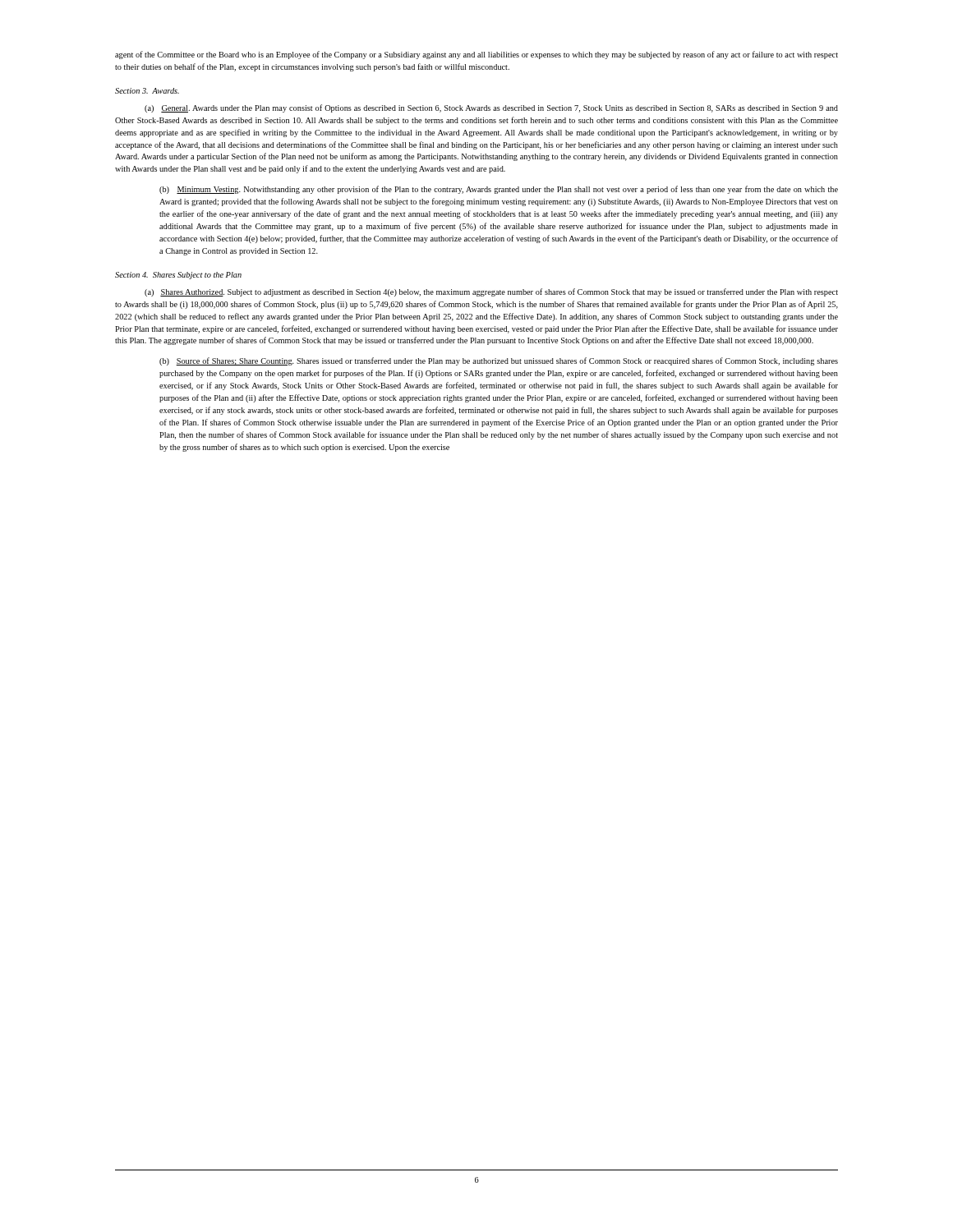
Task: Select the passage starting "(a) General. Awards under the Plan"
Action: (x=476, y=138)
